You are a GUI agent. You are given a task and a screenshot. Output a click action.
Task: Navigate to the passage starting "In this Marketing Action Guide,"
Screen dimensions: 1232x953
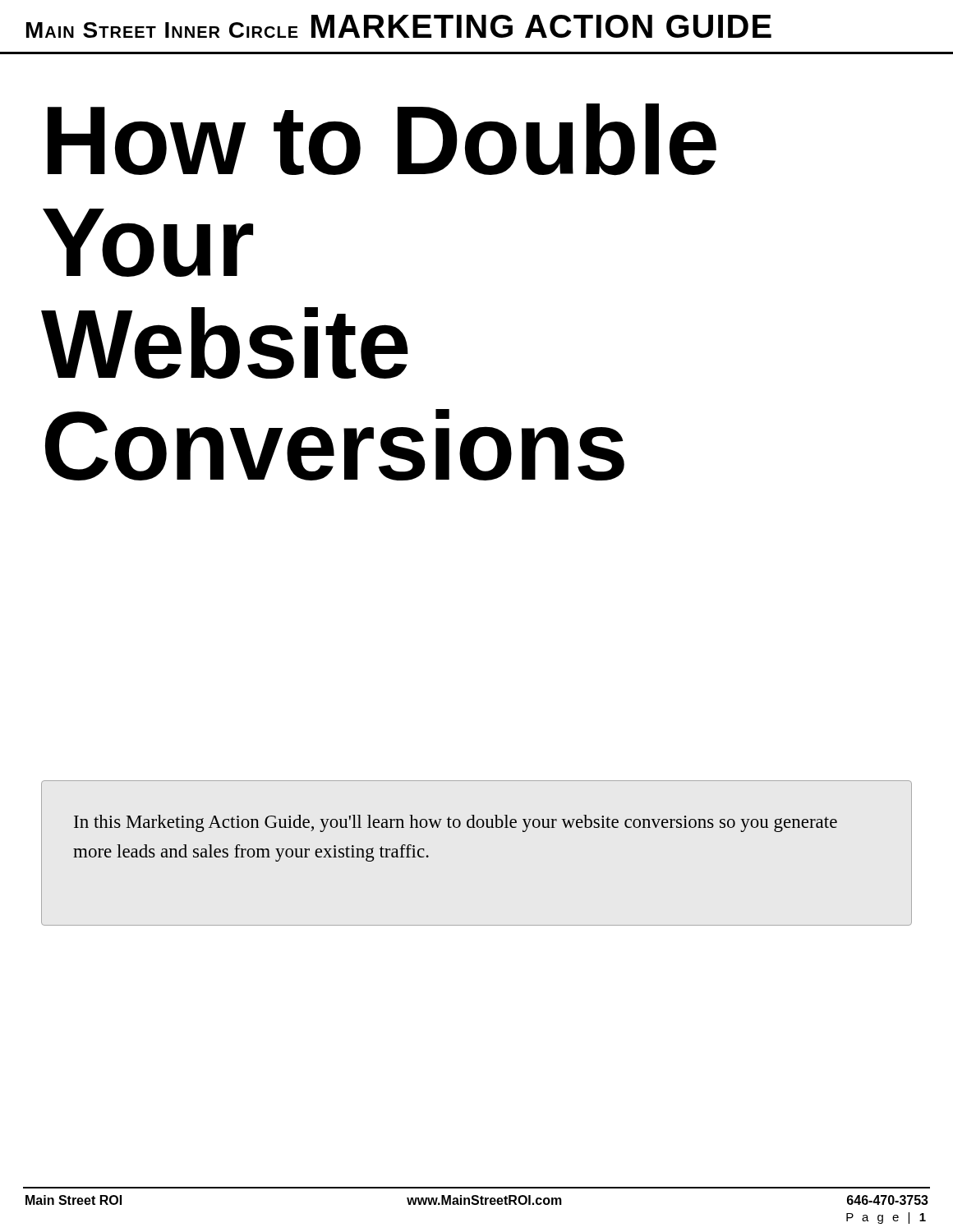point(476,853)
